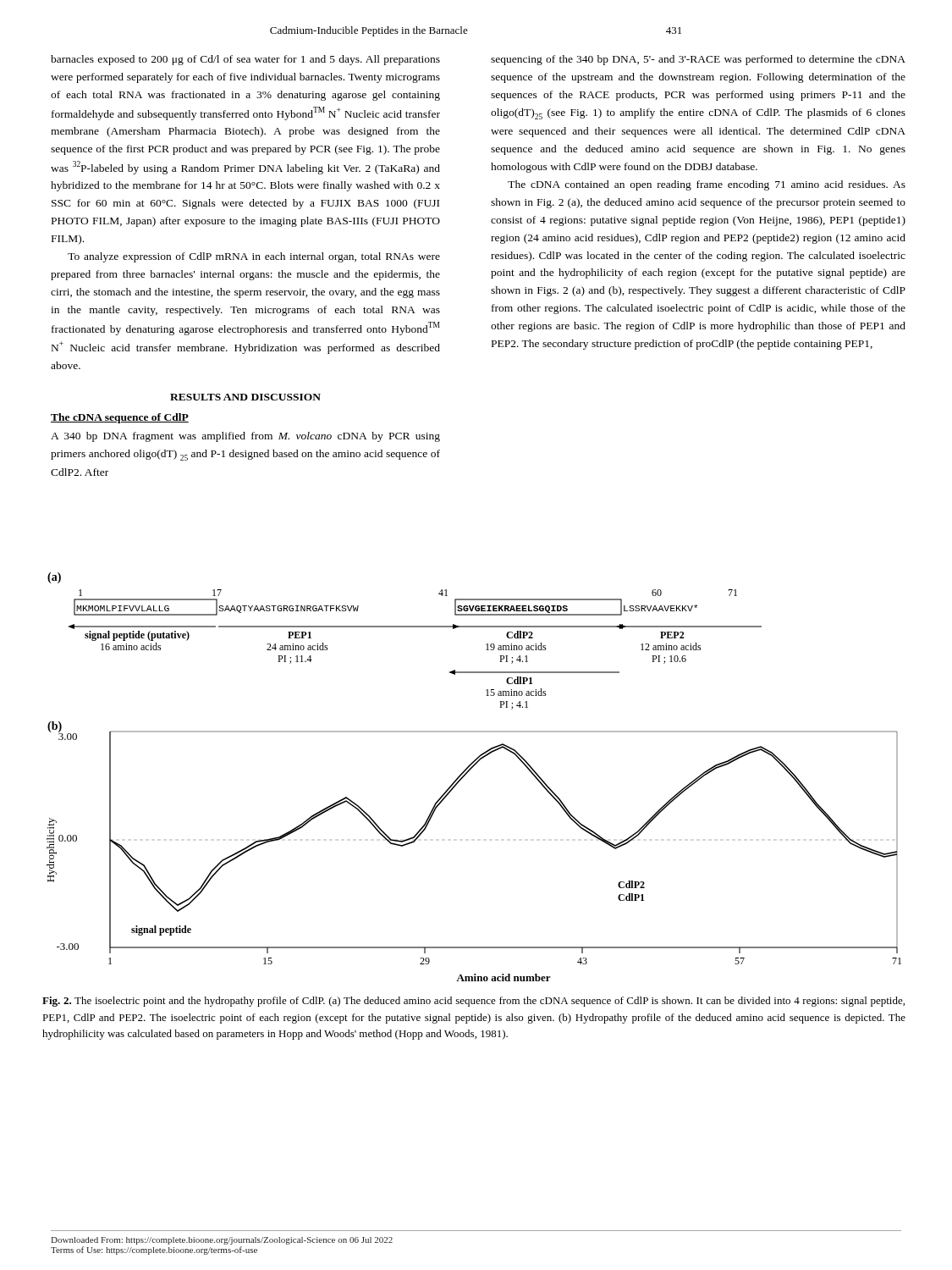
Task: Click on the element starting "sequencing of the 340 bp"
Action: tap(698, 202)
